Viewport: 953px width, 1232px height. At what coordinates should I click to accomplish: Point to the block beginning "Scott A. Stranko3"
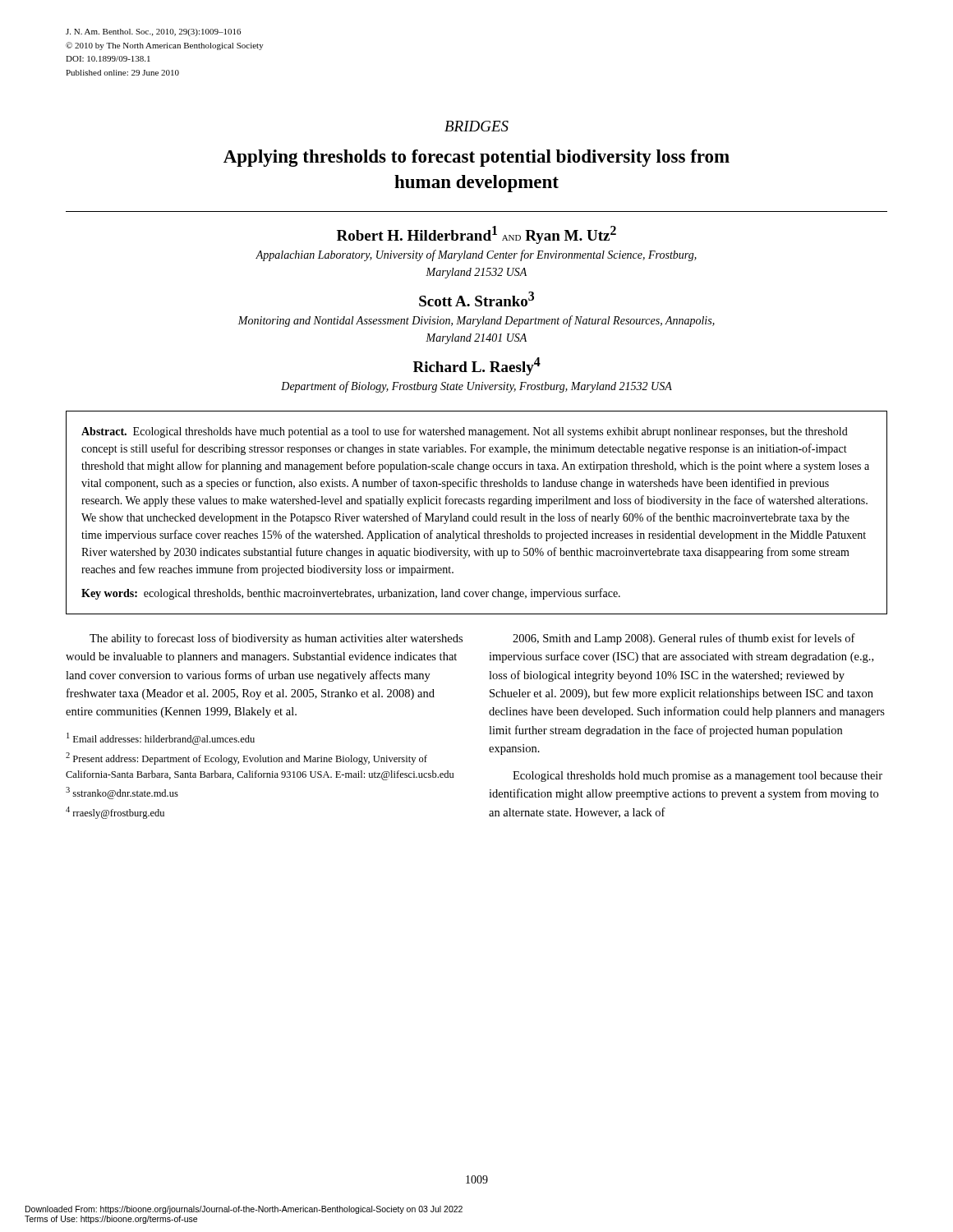coord(476,318)
